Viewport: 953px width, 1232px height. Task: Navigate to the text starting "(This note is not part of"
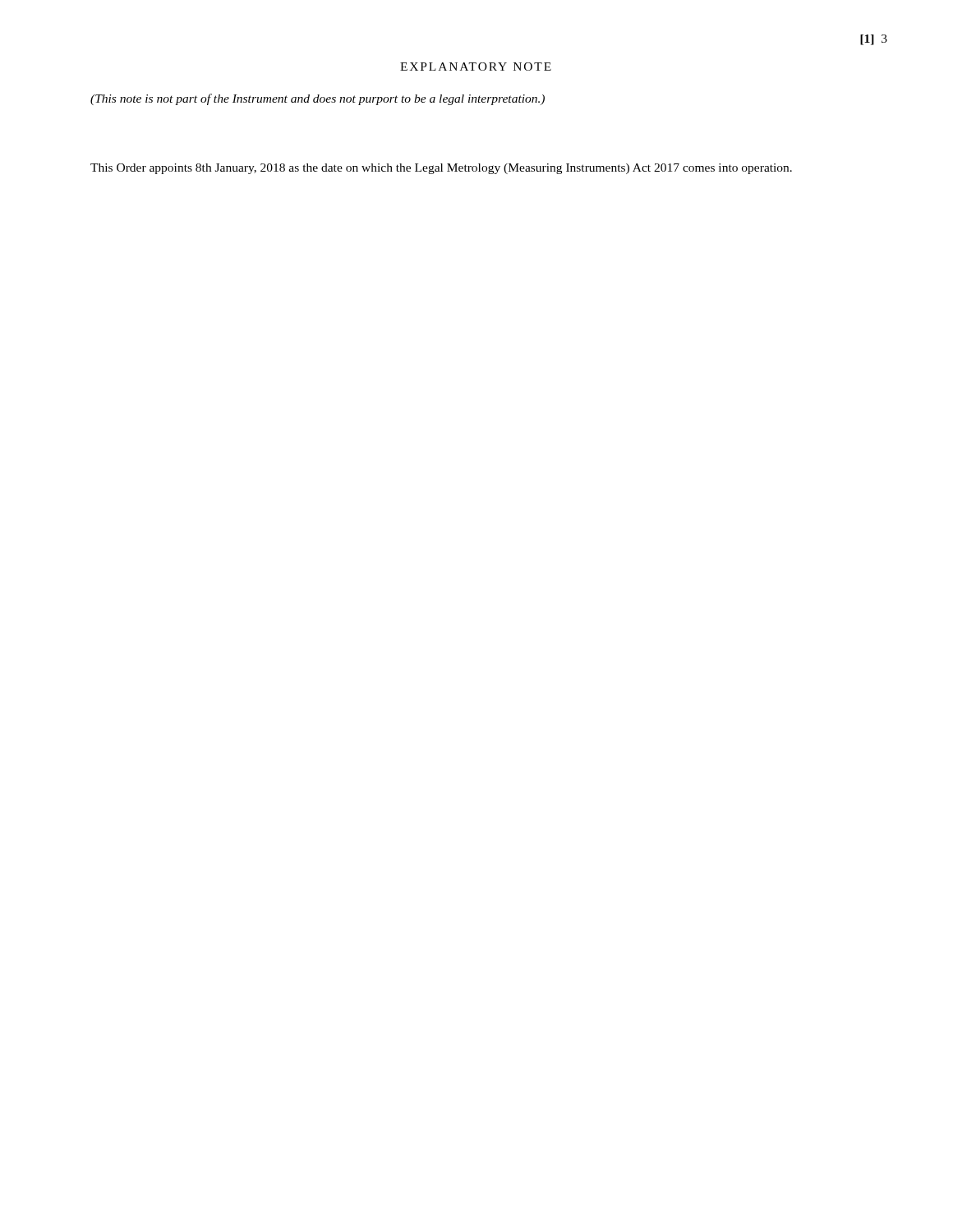pos(318,98)
